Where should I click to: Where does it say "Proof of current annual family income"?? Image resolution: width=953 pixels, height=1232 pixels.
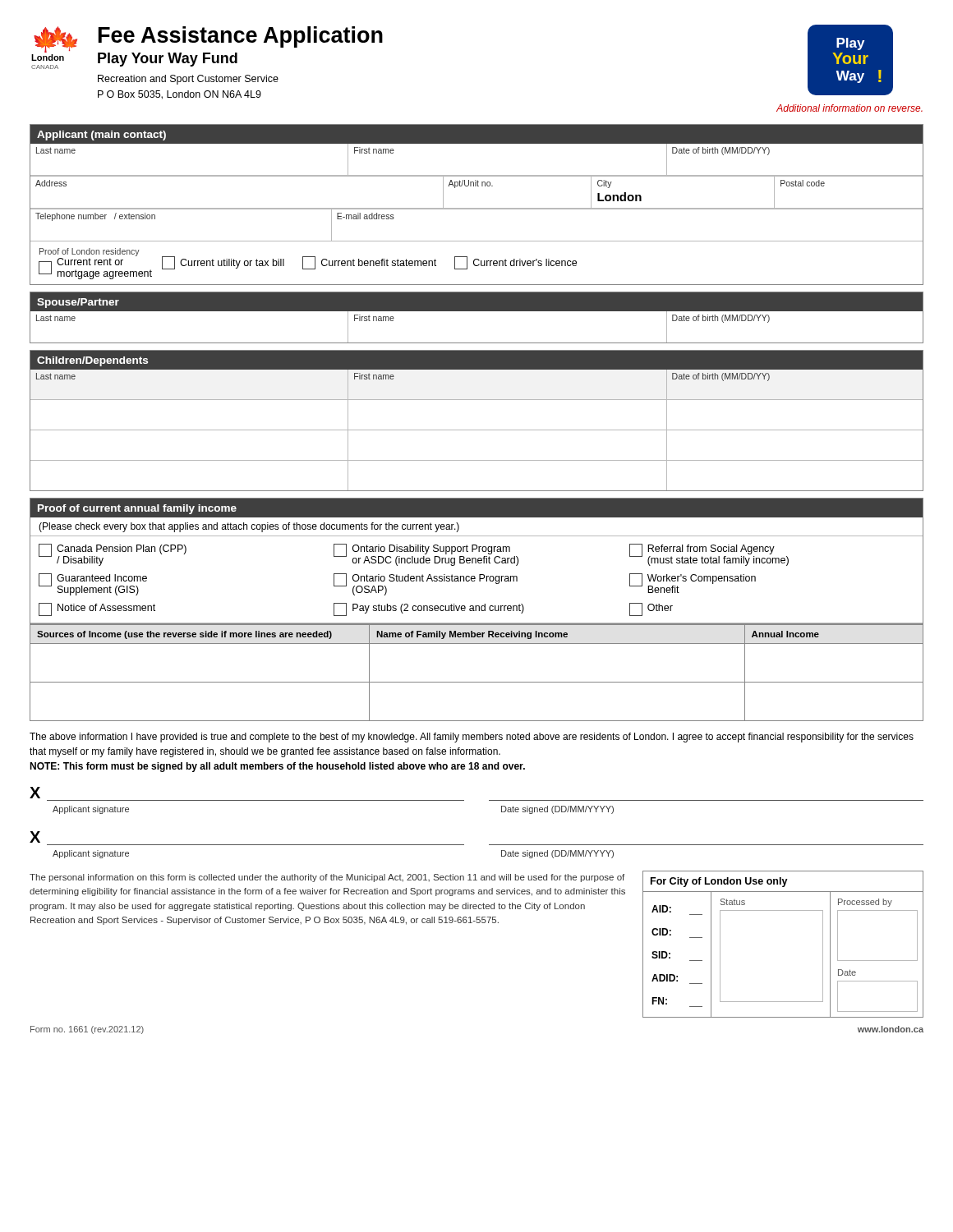coord(137,508)
